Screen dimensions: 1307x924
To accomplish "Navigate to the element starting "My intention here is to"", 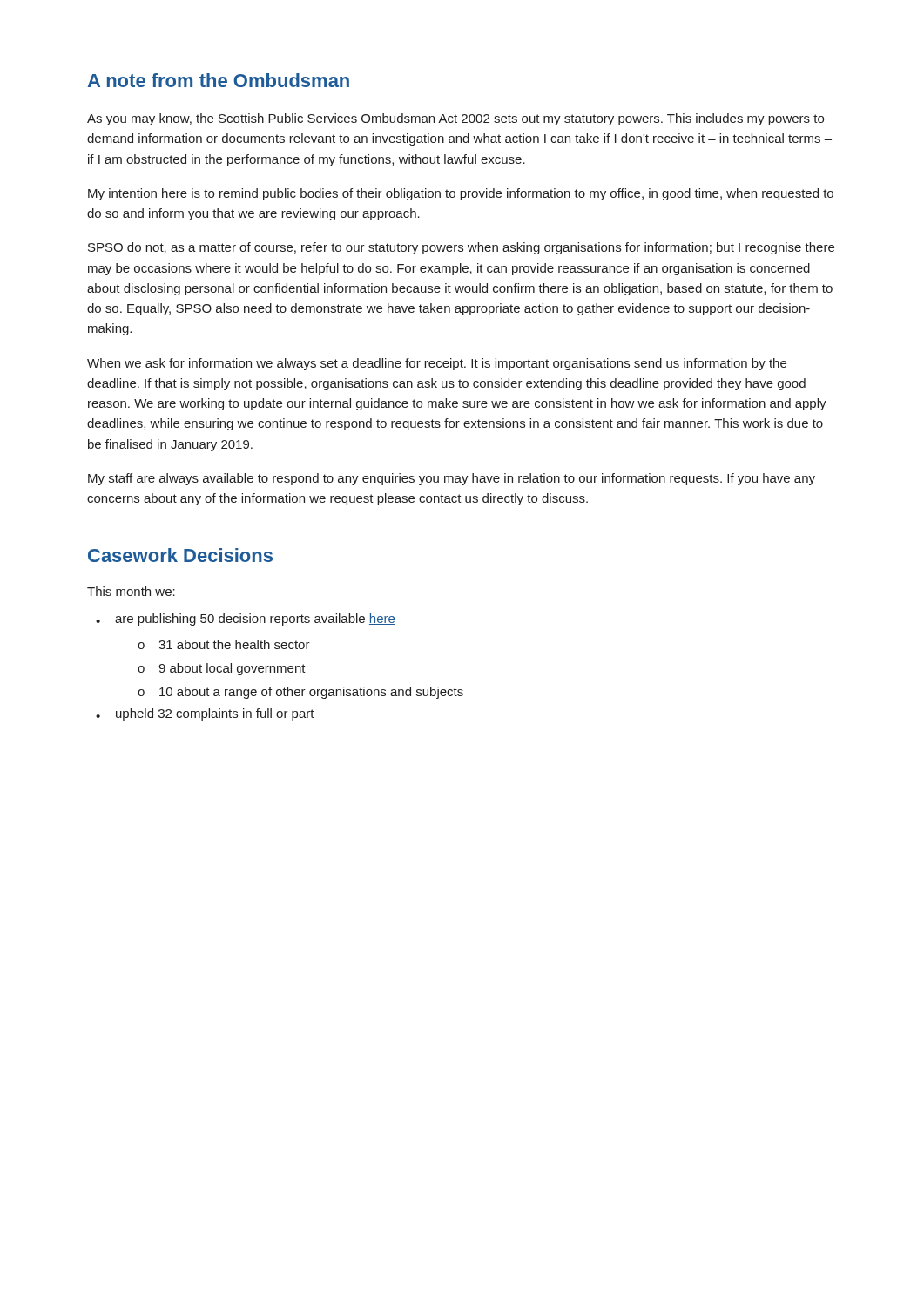I will pyautogui.click(x=461, y=203).
